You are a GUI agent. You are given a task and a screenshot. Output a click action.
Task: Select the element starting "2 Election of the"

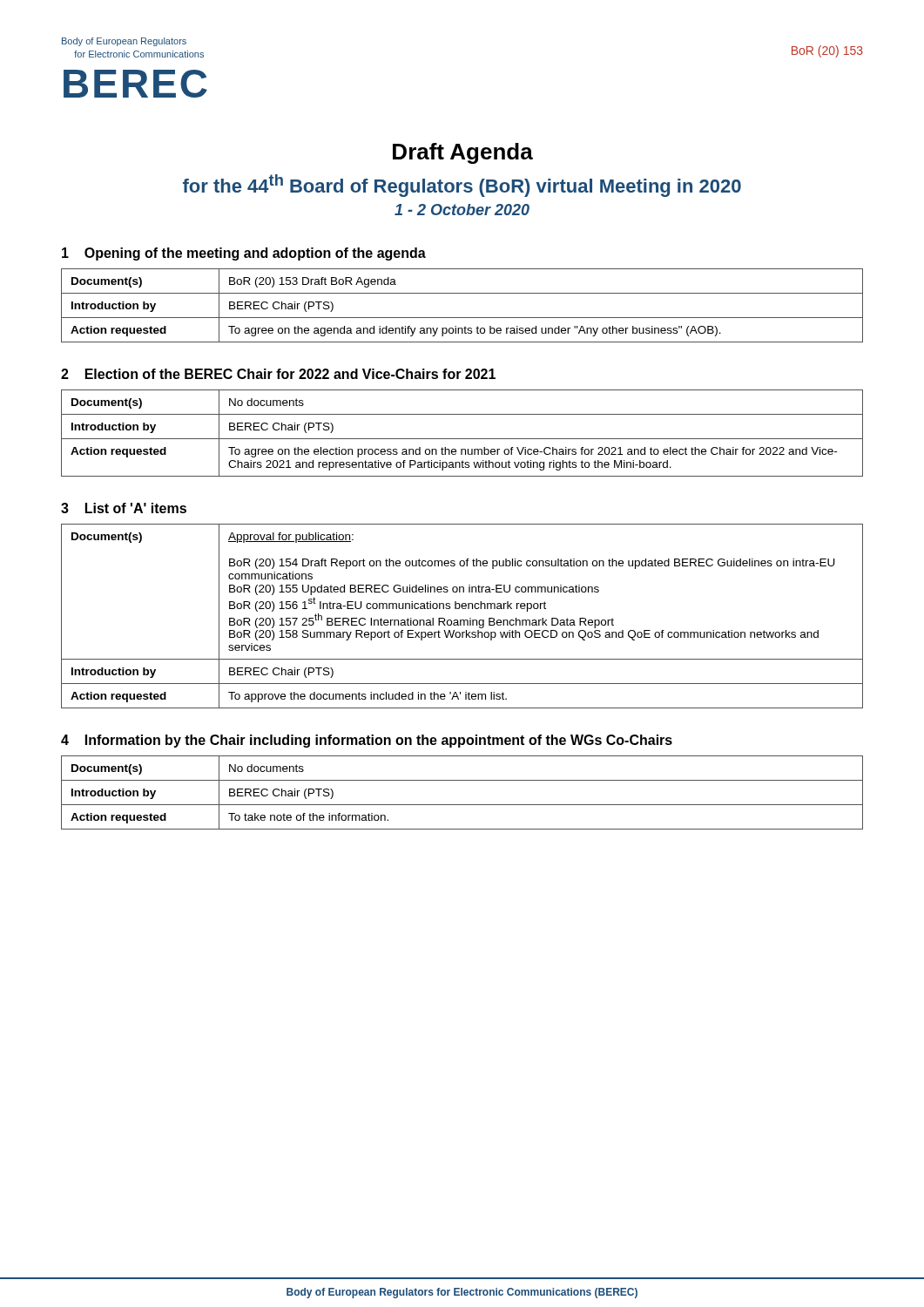pos(278,374)
